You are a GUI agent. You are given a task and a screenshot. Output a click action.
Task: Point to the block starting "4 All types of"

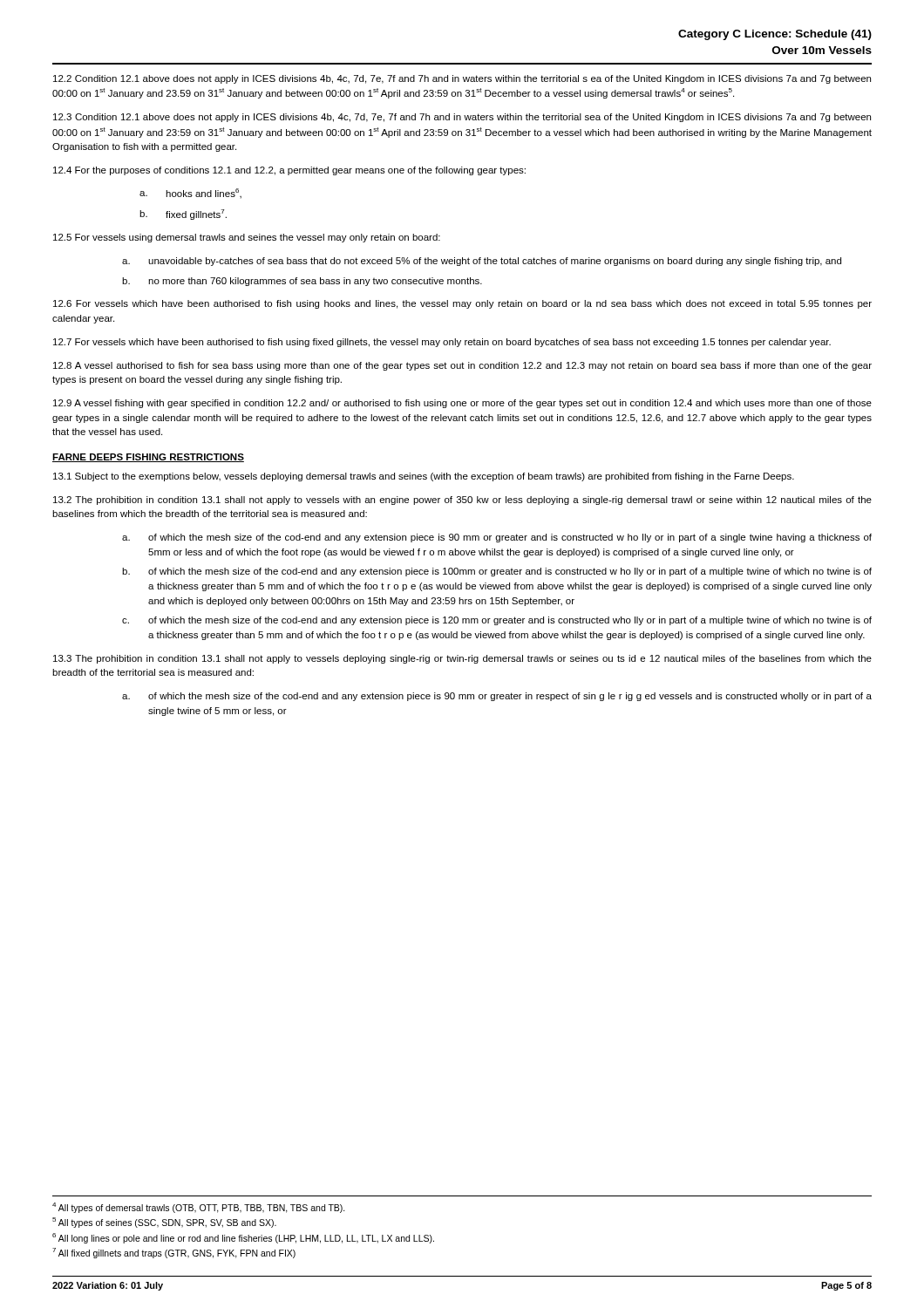(244, 1229)
